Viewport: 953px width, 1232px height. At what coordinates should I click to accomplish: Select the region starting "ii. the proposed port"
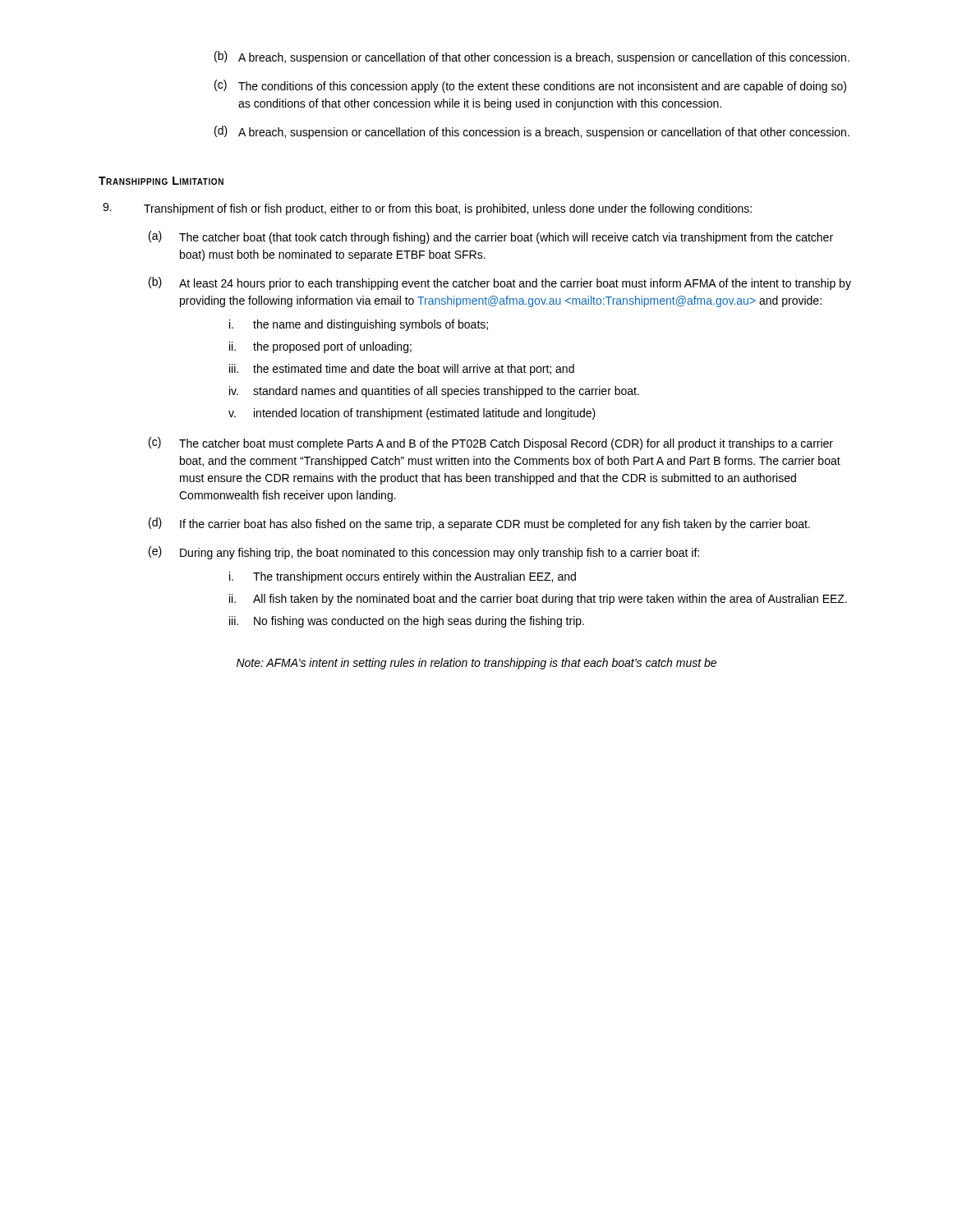(320, 347)
